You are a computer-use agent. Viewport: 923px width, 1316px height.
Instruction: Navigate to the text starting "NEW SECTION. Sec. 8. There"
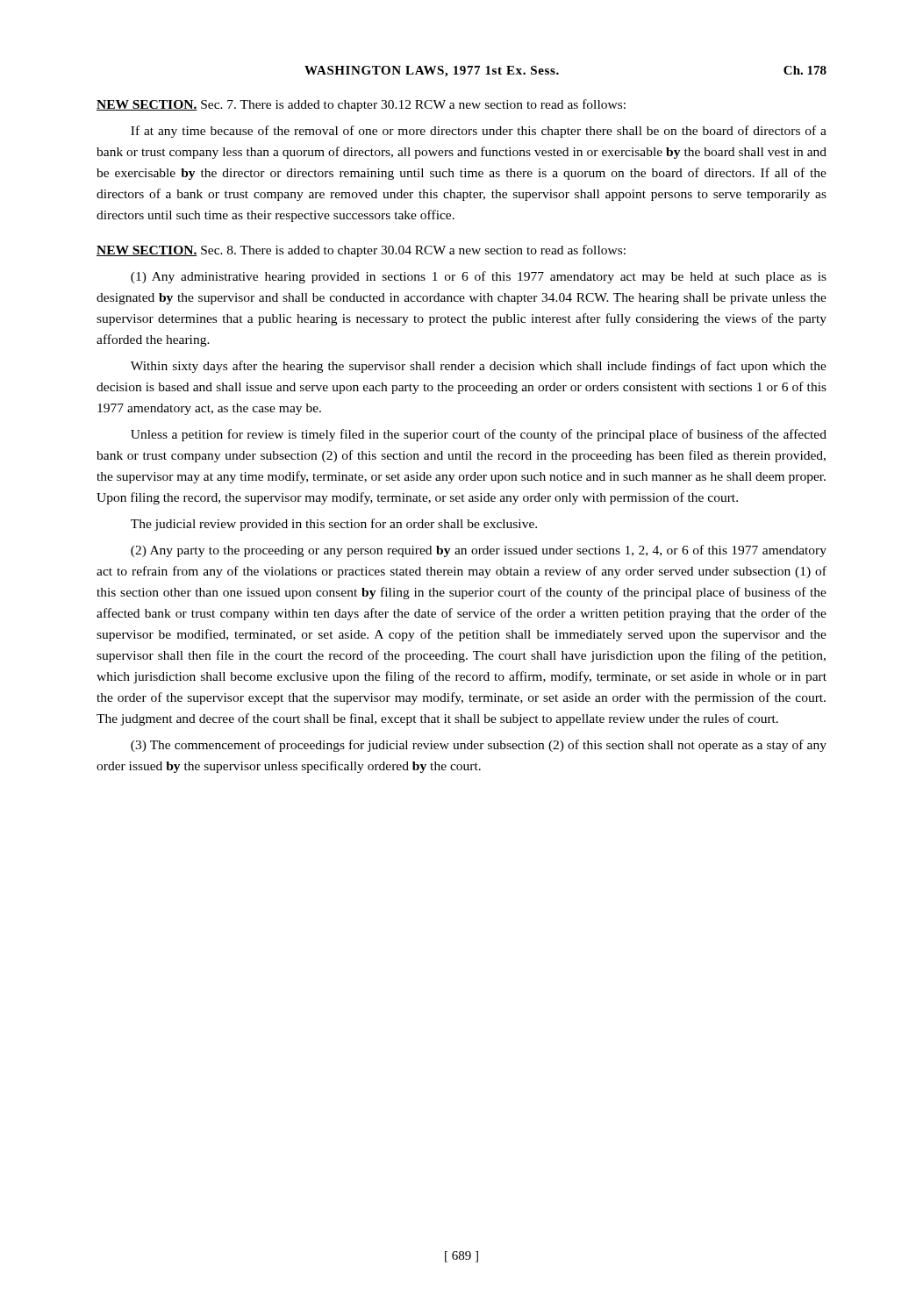pyautogui.click(x=462, y=508)
